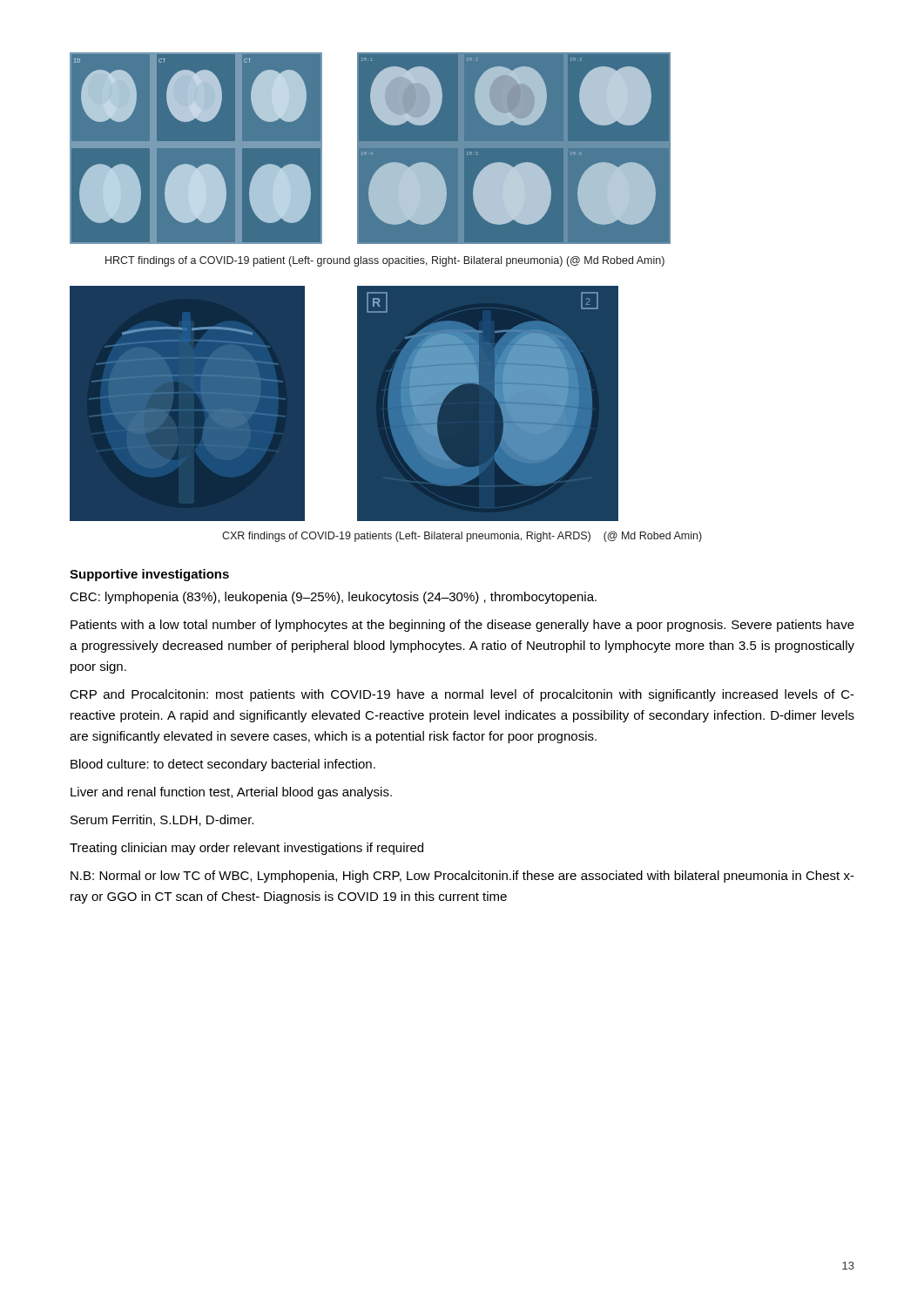
Task: Find the caption on this page that starts "HRCT findings of a COVID-19 patient (Left- ground"
Action: [x=385, y=261]
